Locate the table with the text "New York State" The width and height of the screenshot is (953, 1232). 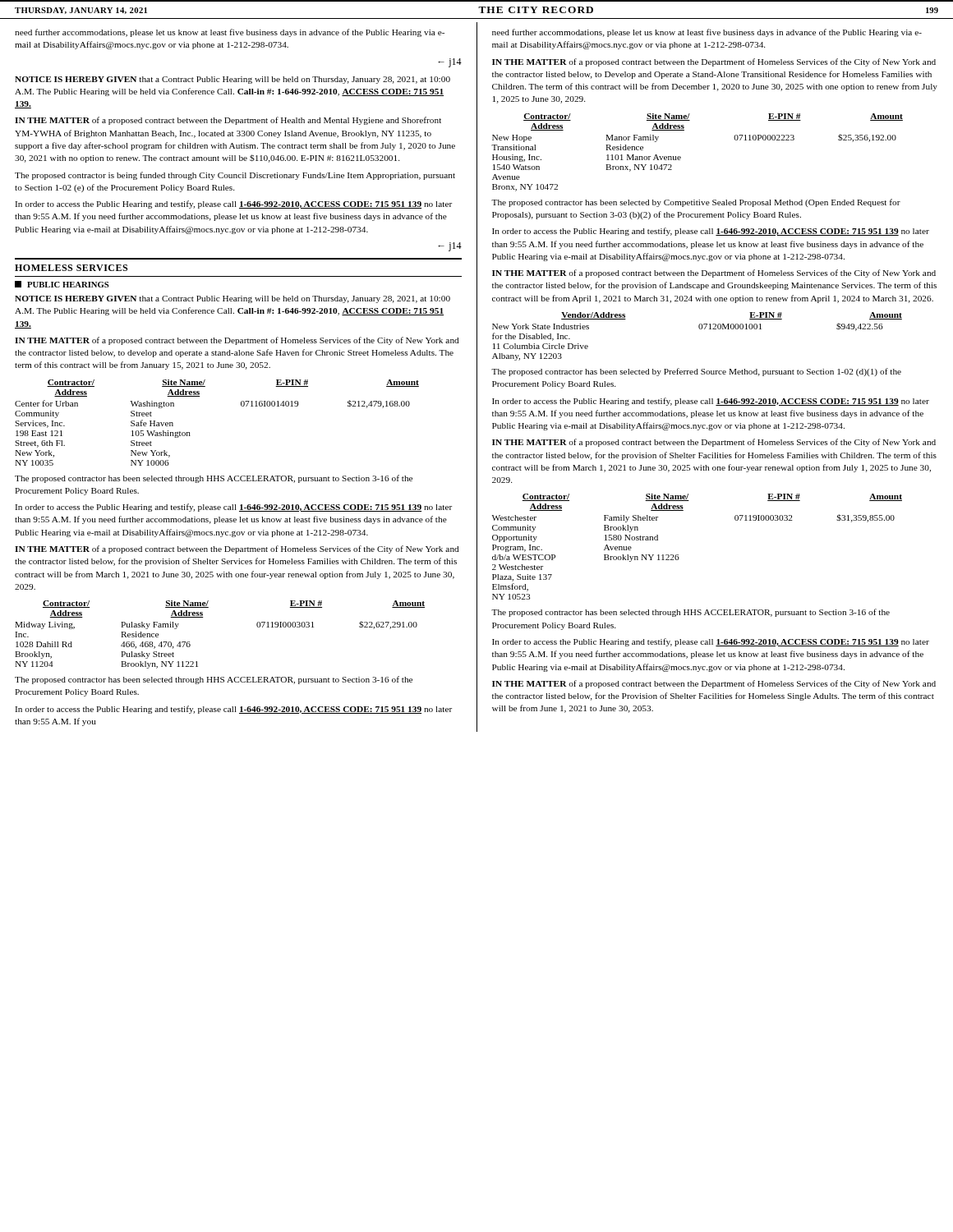[x=715, y=335]
